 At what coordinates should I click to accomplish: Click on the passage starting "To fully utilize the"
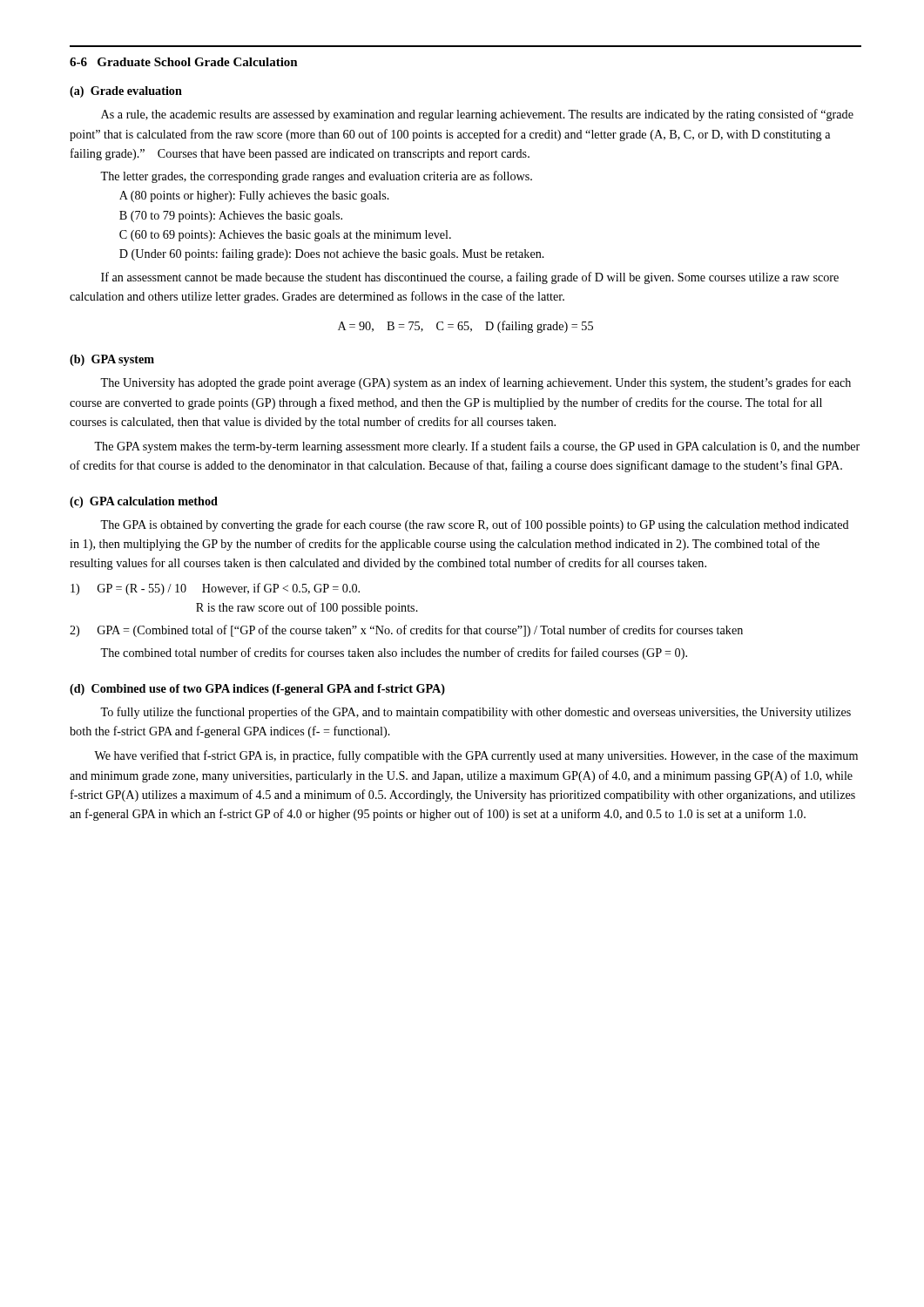pos(460,721)
